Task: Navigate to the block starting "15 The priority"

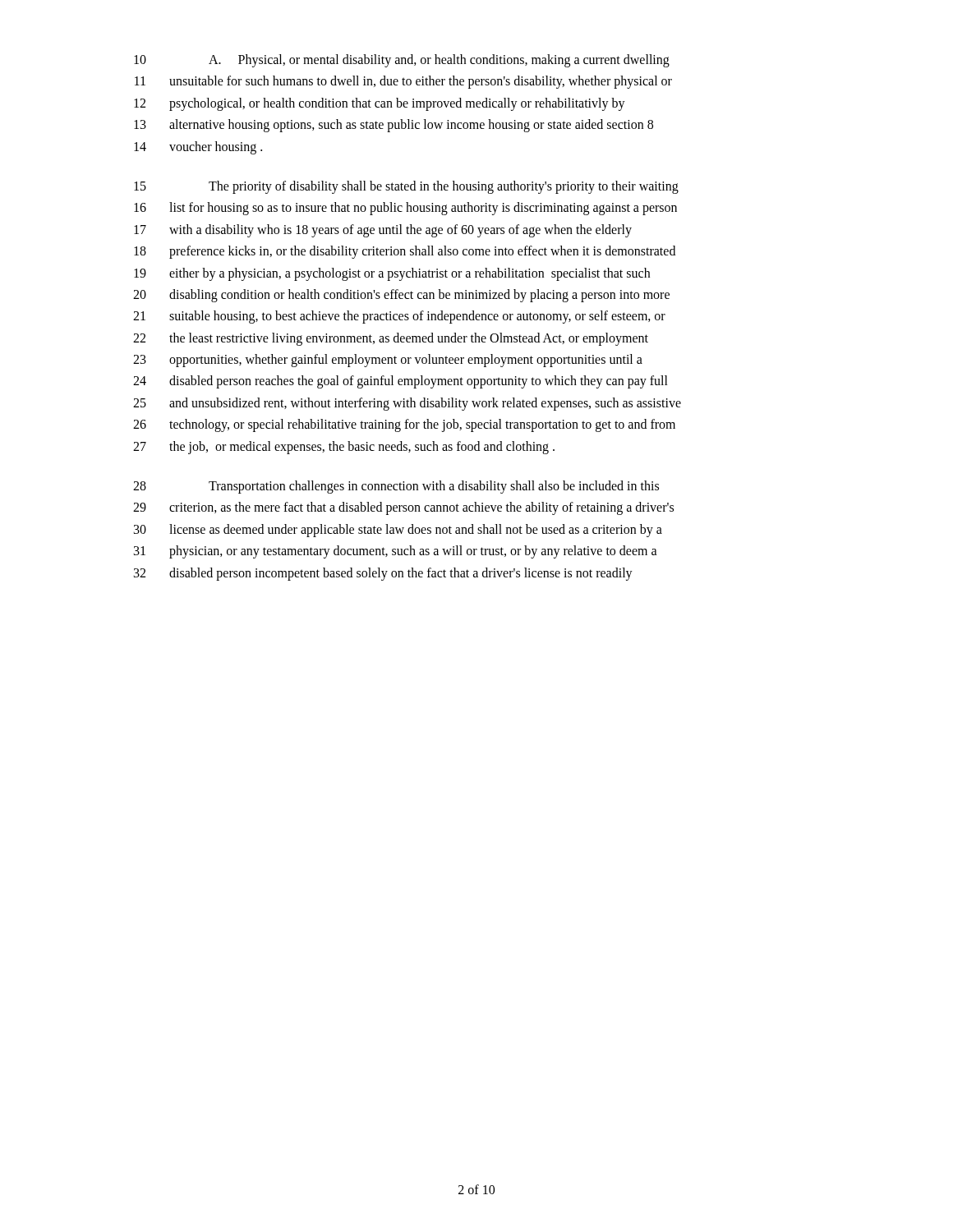Action: 476,317
